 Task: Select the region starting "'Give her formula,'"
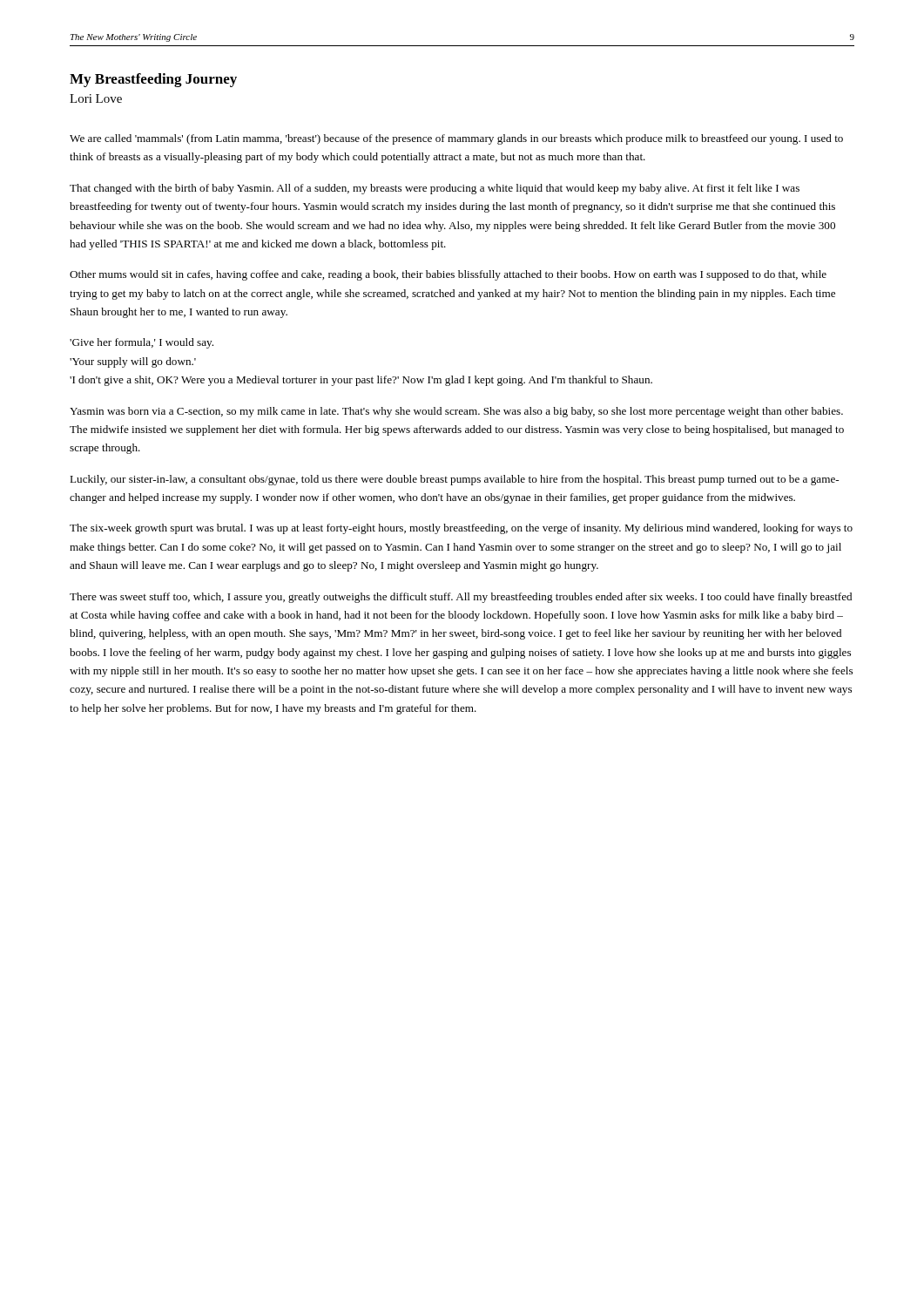tap(142, 343)
